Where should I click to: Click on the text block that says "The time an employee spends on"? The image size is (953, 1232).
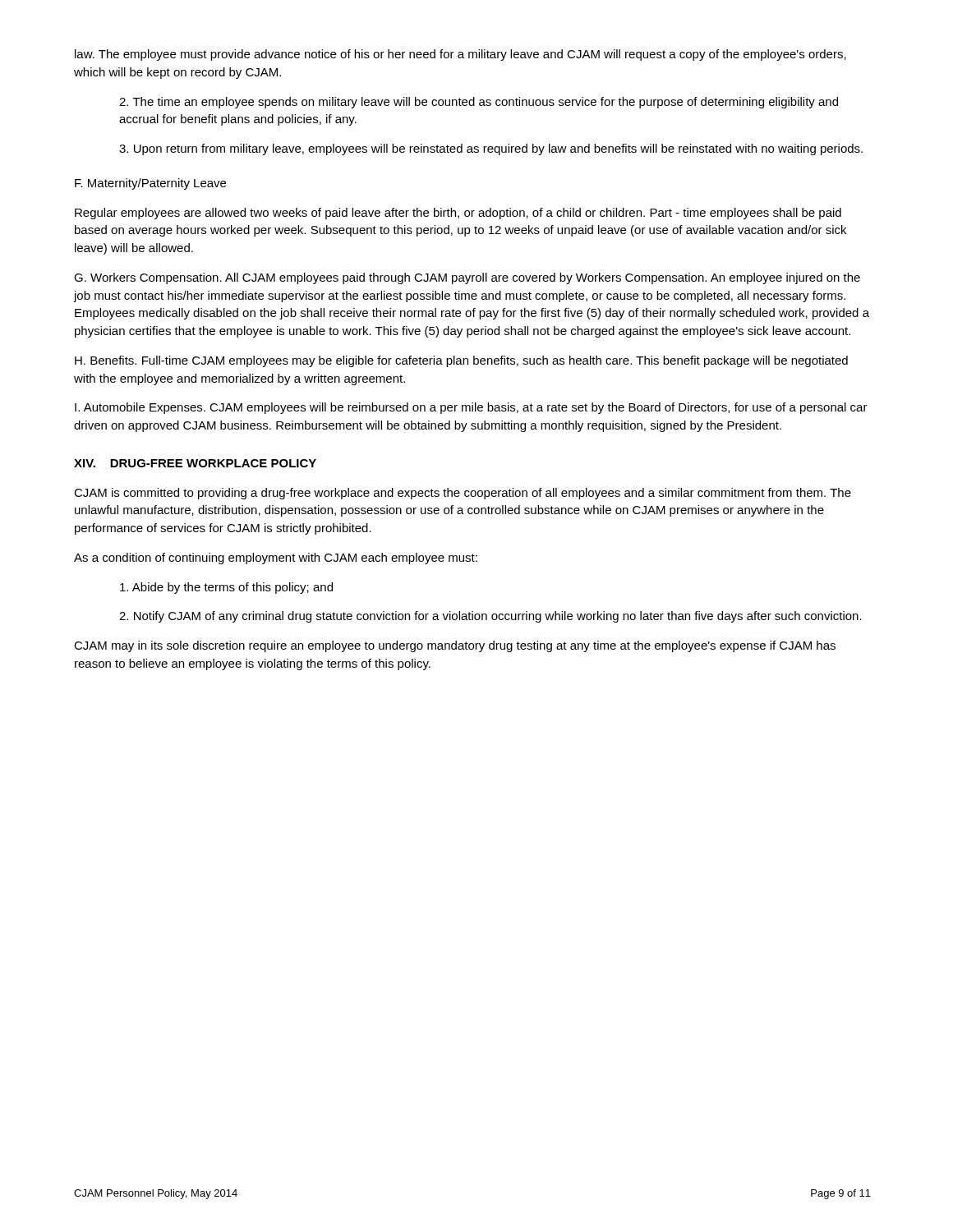coord(479,110)
